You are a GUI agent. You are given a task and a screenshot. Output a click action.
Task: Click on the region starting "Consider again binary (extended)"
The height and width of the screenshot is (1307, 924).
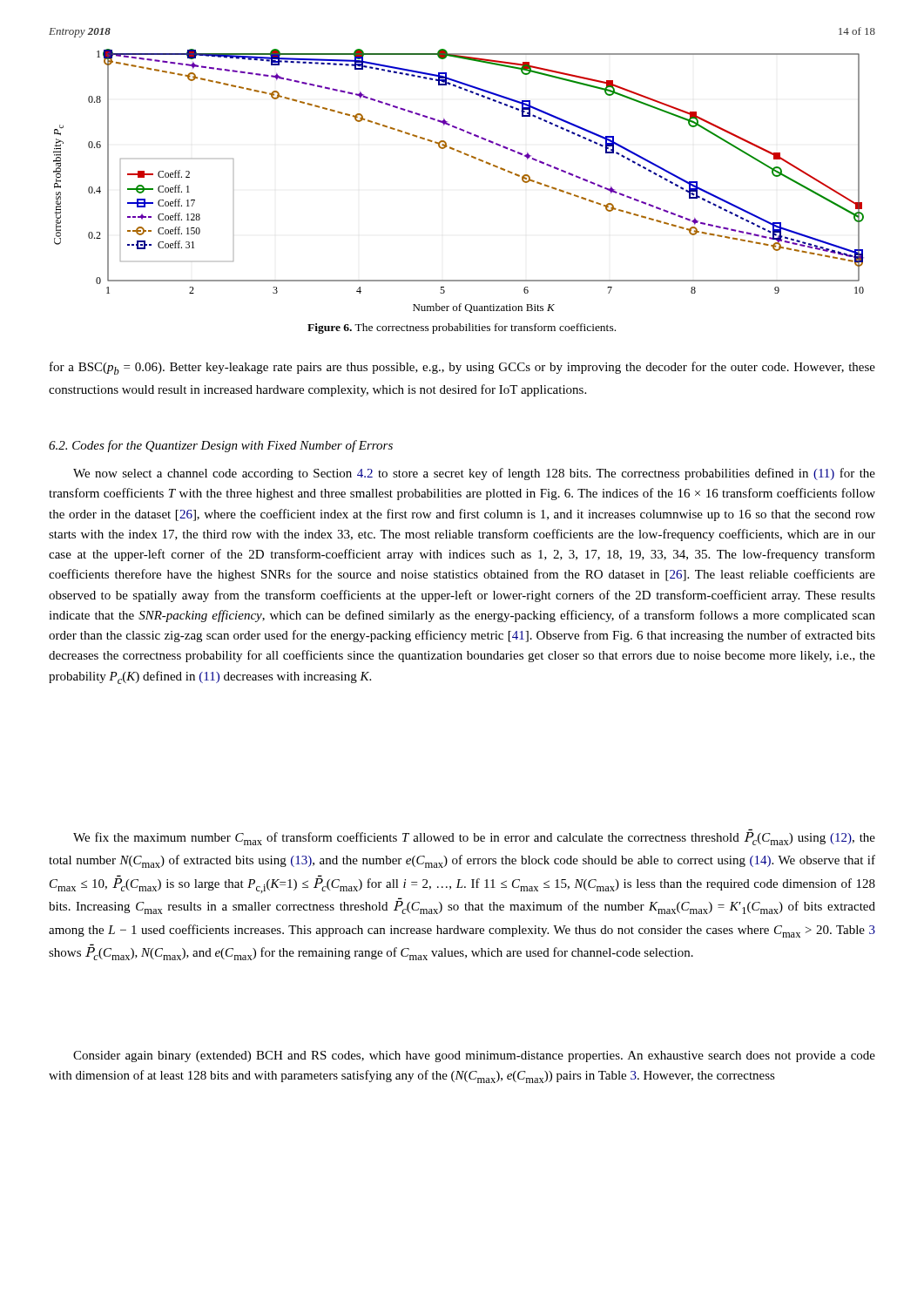pyautogui.click(x=462, y=1067)
